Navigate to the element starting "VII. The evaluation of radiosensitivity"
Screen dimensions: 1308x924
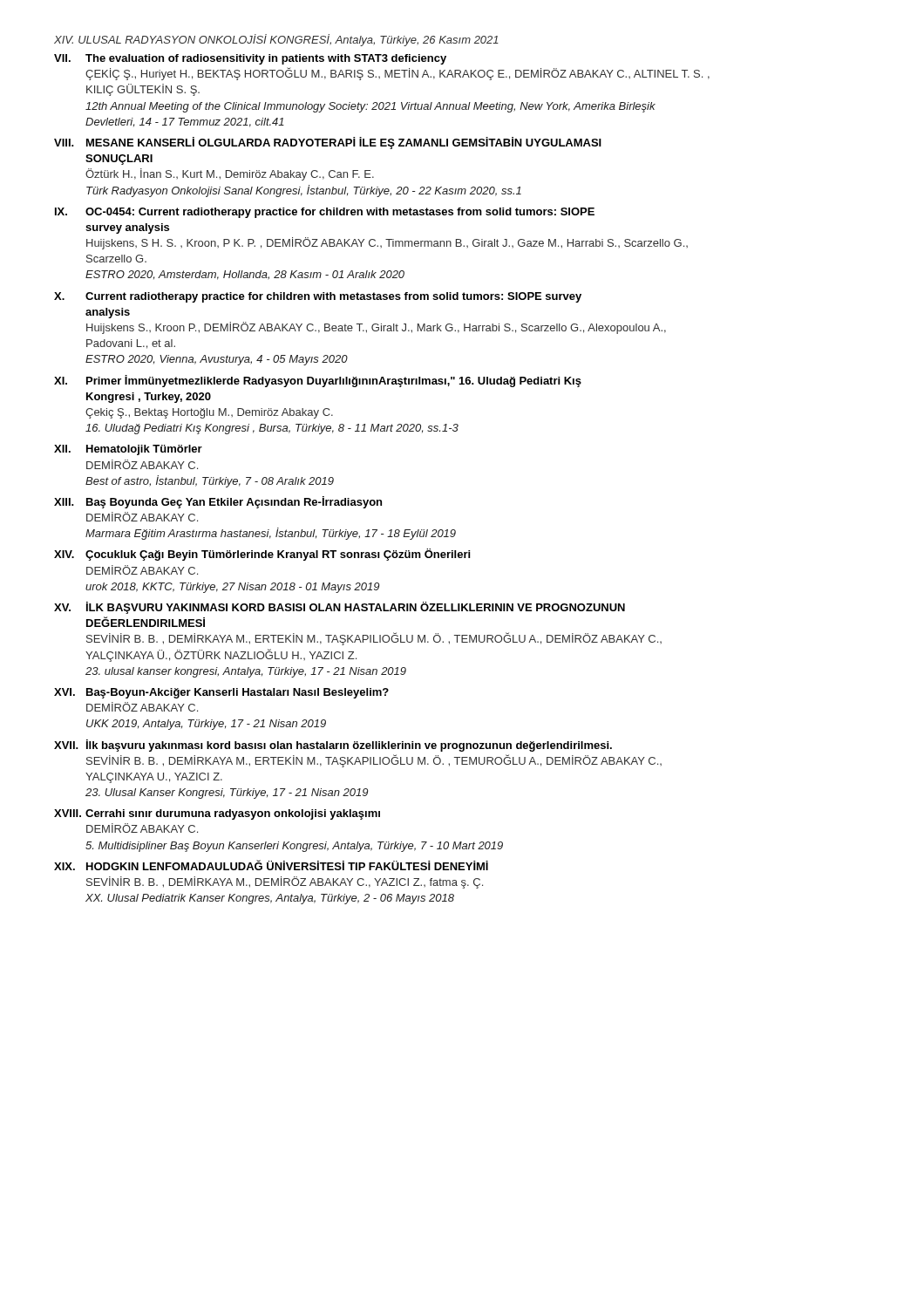point(250,59)
